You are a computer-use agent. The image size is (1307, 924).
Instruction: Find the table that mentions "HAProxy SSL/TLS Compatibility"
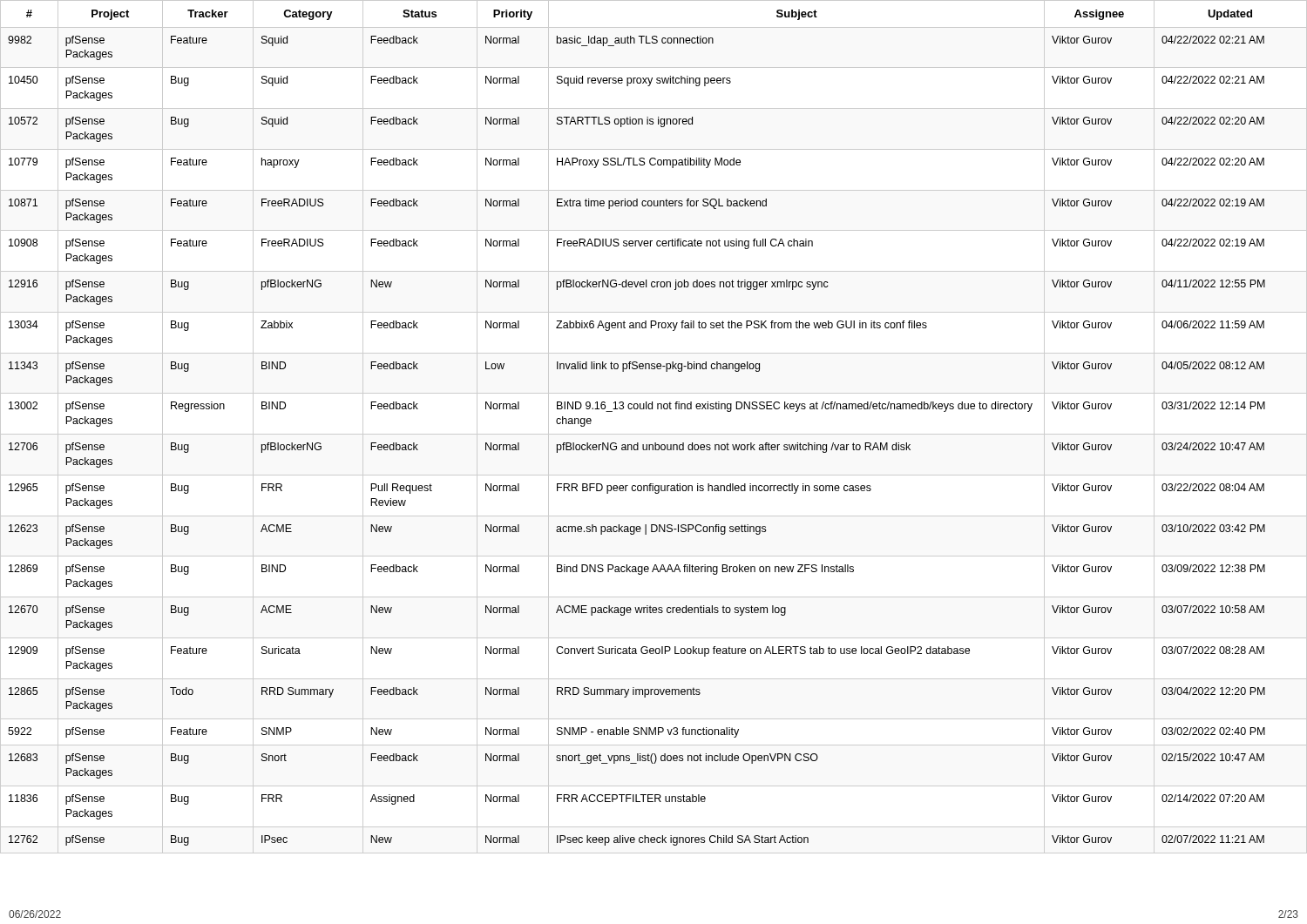pos(654,427)
